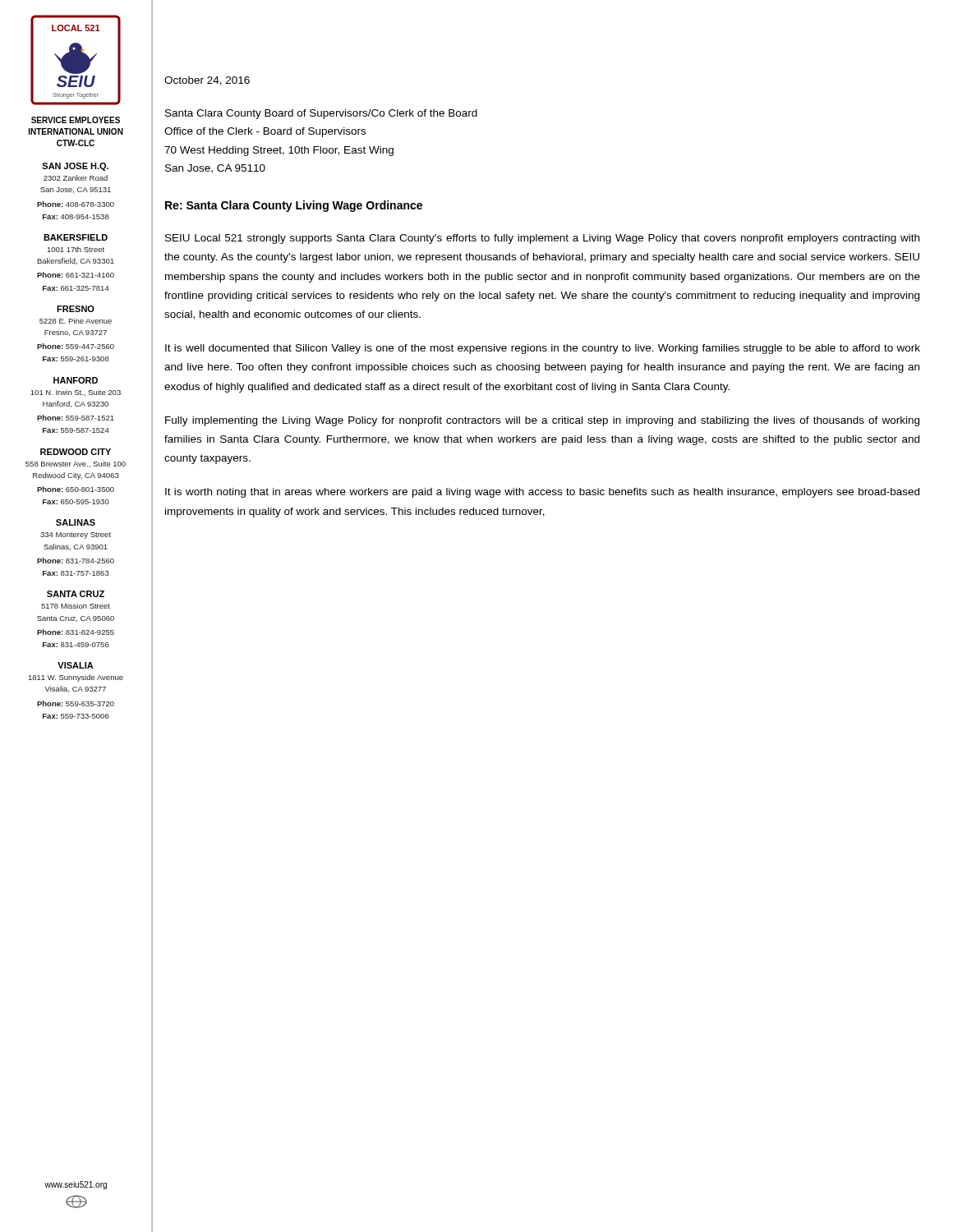
Task: Select the logo
Action: click(76, 62)
